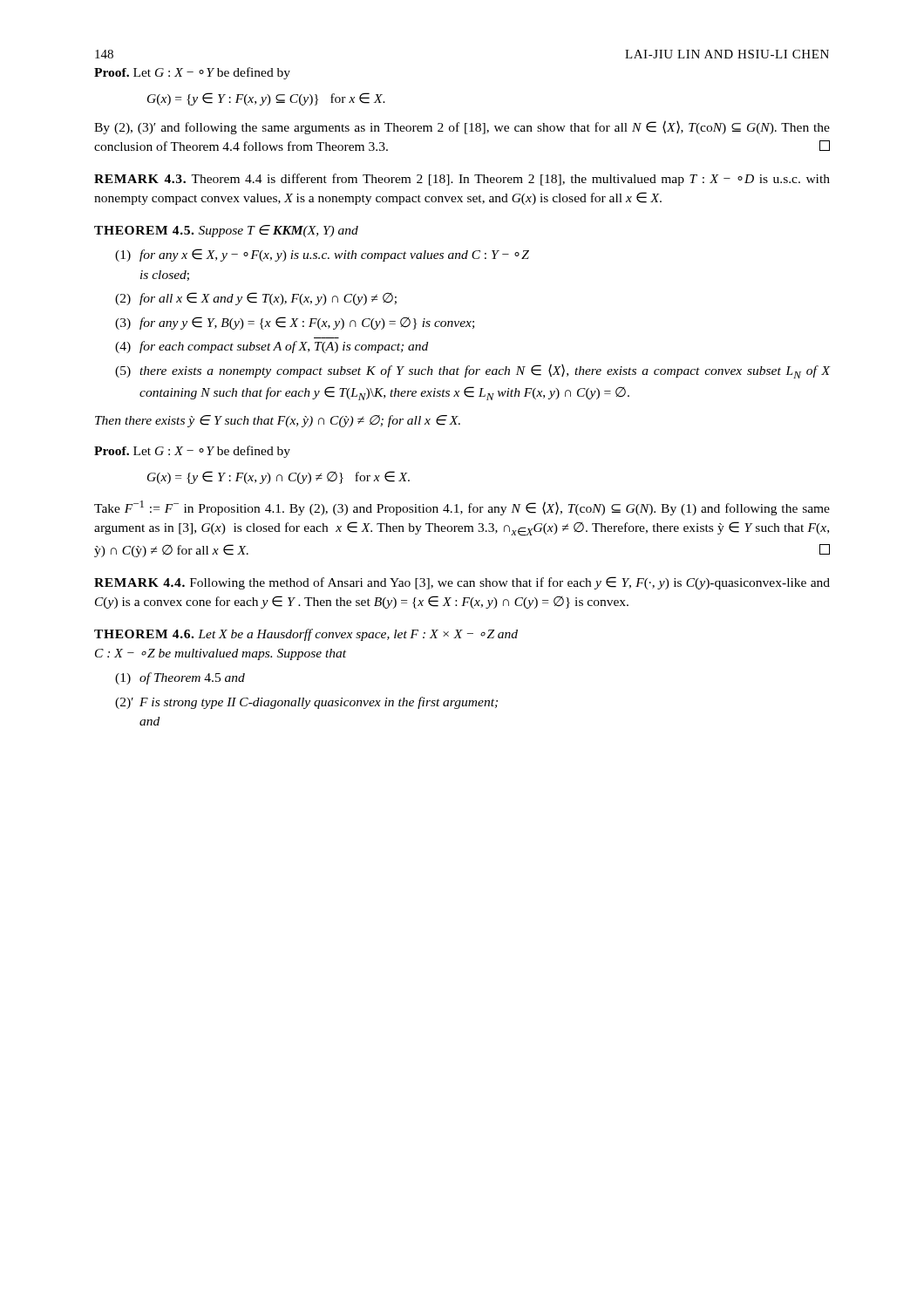Find the list item with the text "(2) for all x ∈ X and"
The height and width of the screenshot is (1308, 924).
pos(256,299)
